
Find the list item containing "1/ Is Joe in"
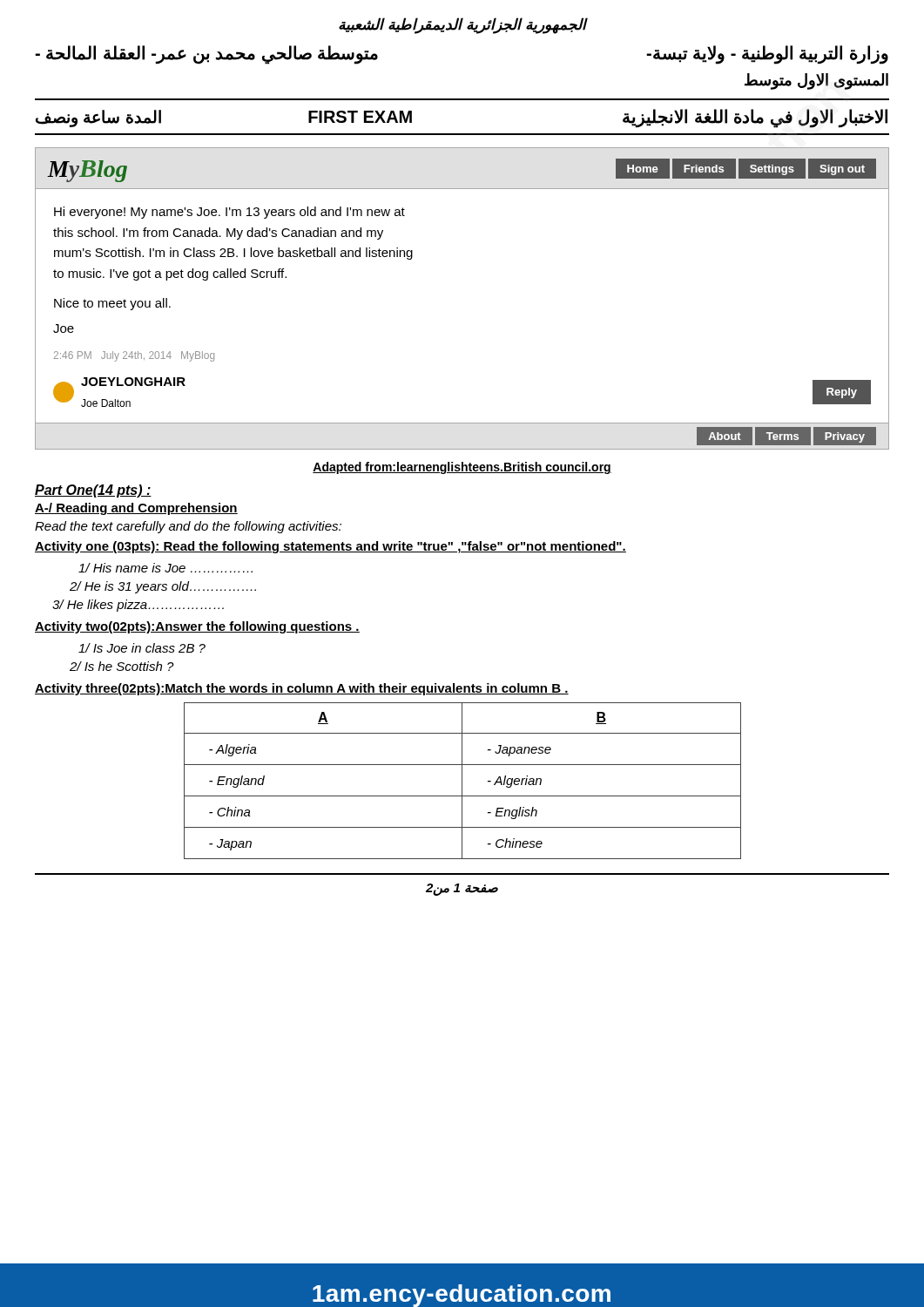[x=142, y=648]
